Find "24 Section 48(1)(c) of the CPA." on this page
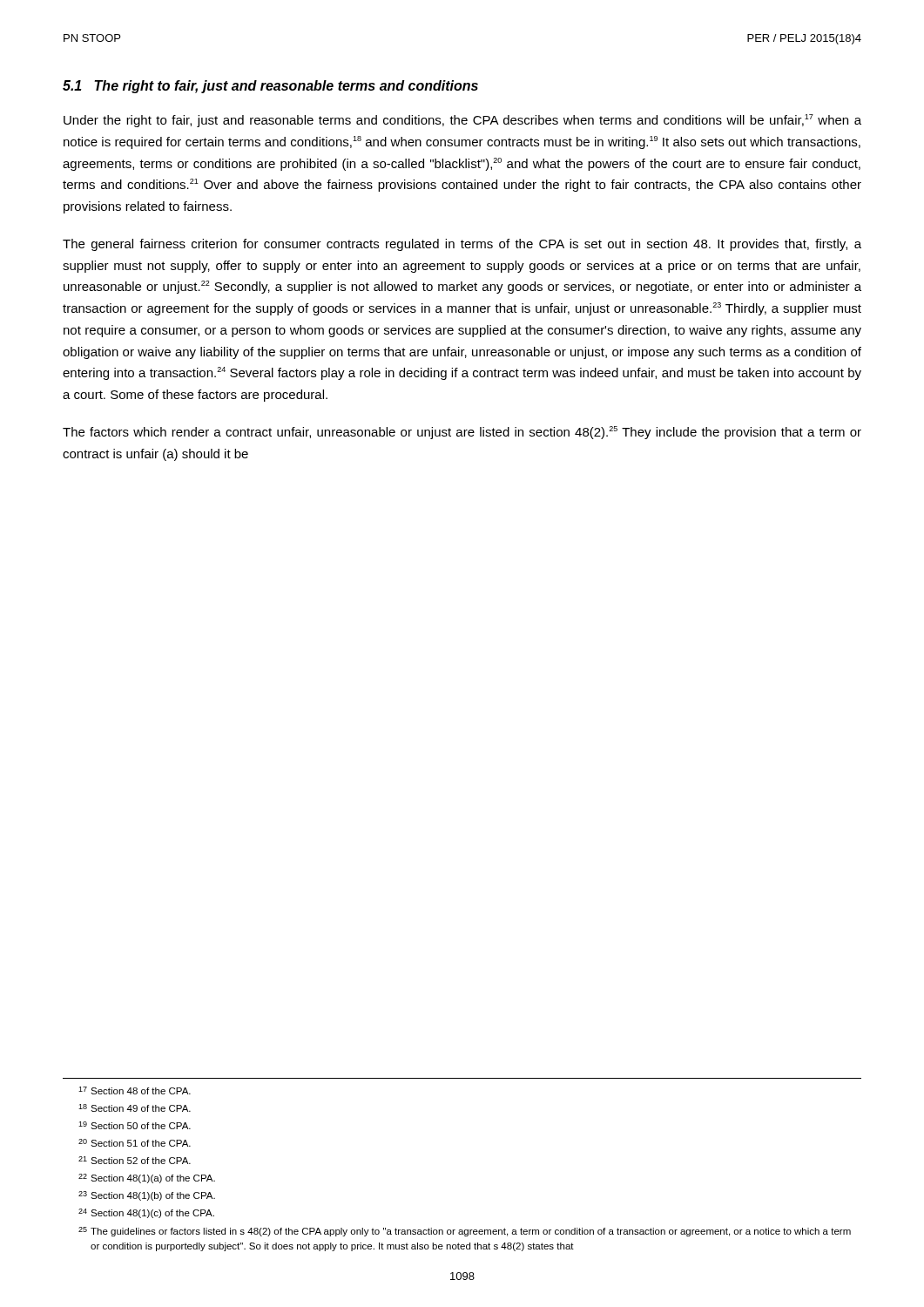This screenshot has height=1307, width=924. (146, 1213)
